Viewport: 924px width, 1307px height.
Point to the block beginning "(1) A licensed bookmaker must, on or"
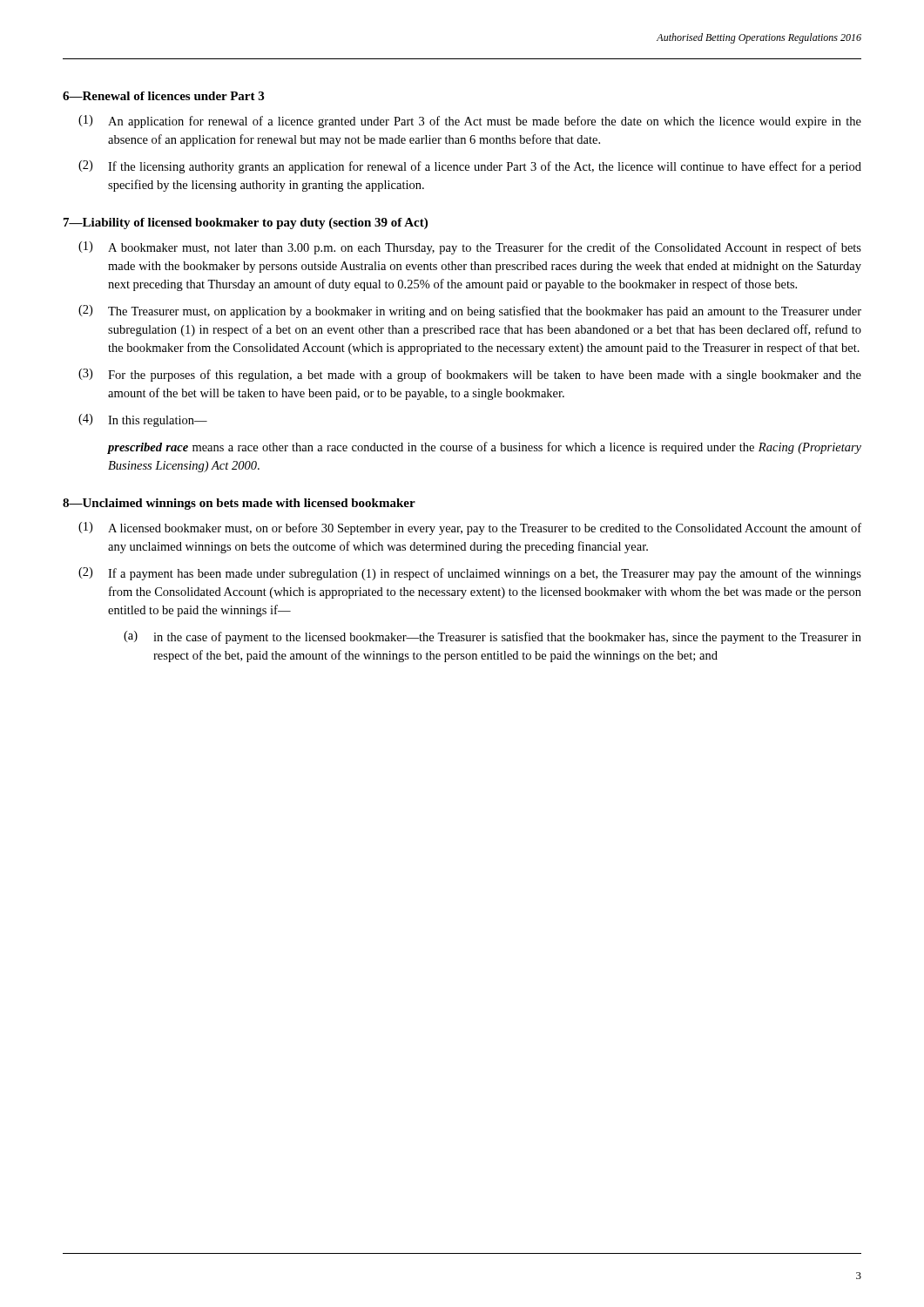(x=462, y=538)
